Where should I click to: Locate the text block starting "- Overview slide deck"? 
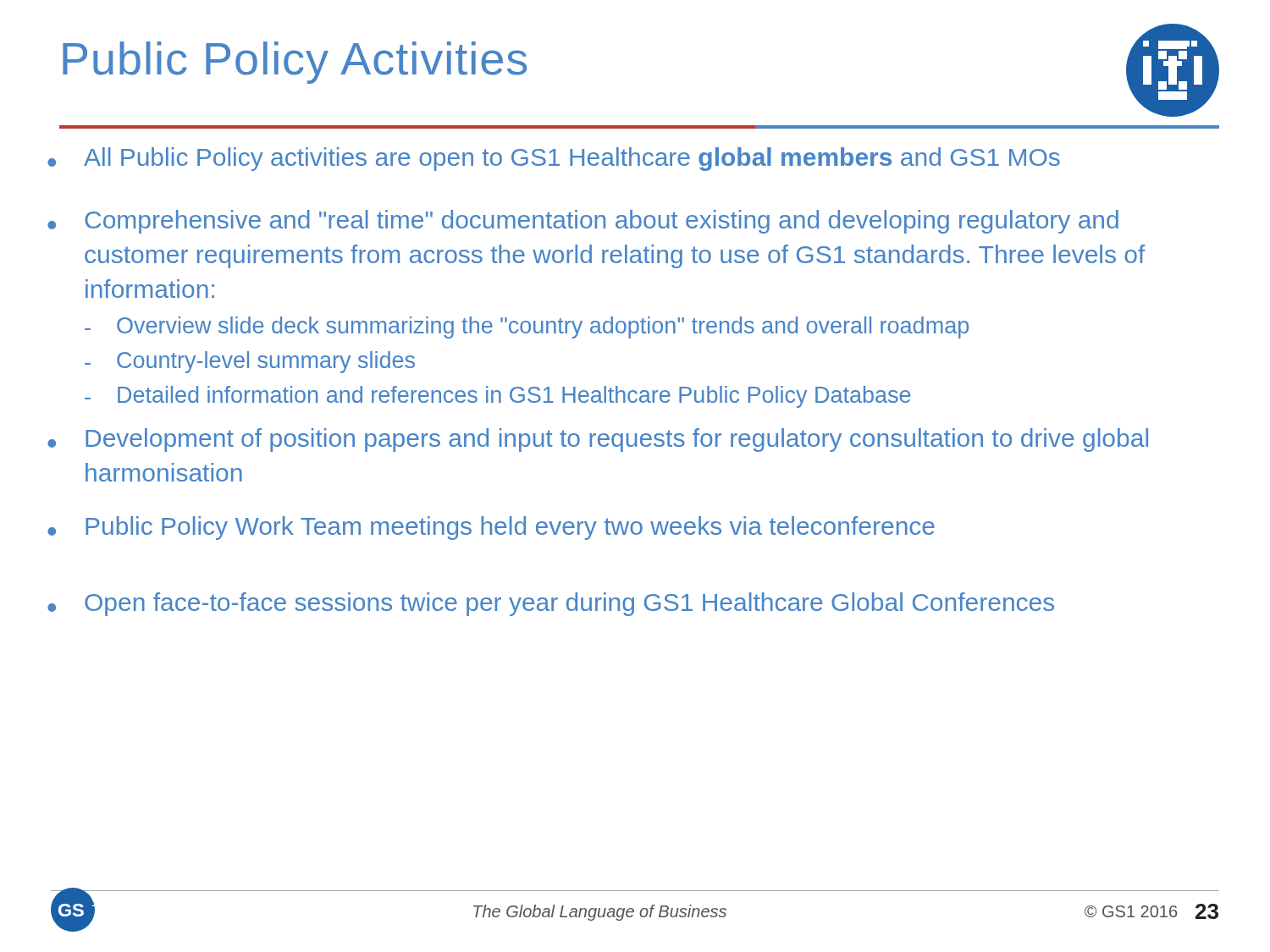[649, 327]
